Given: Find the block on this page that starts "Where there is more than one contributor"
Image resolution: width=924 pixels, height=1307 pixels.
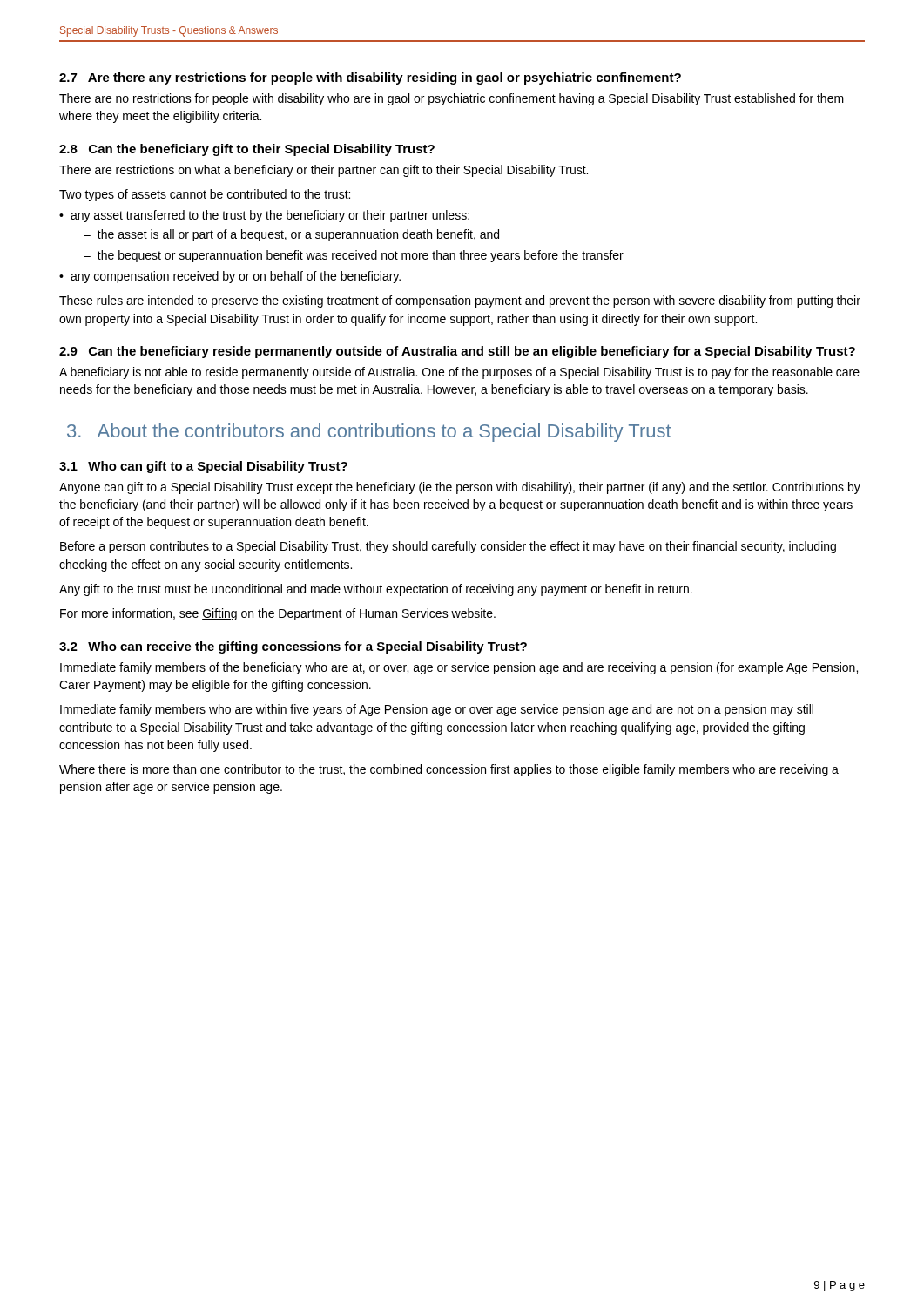Looking at the screenshot, I should [449, 778].
